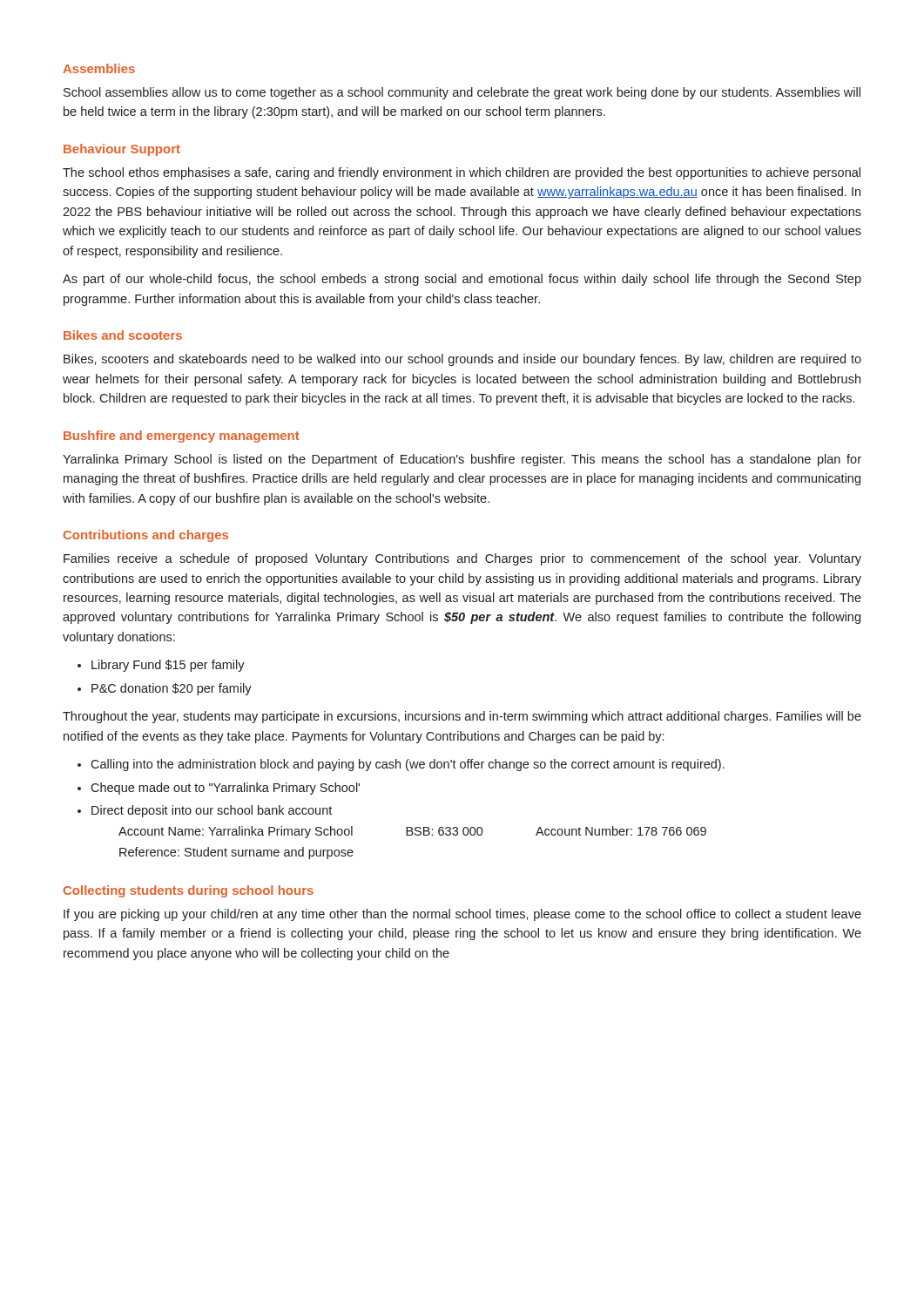The image size is (924, 1307).
Task: Point to the block beginning "School assemblies allow us"
Action: pyautogui.click(x=462, y=102)
